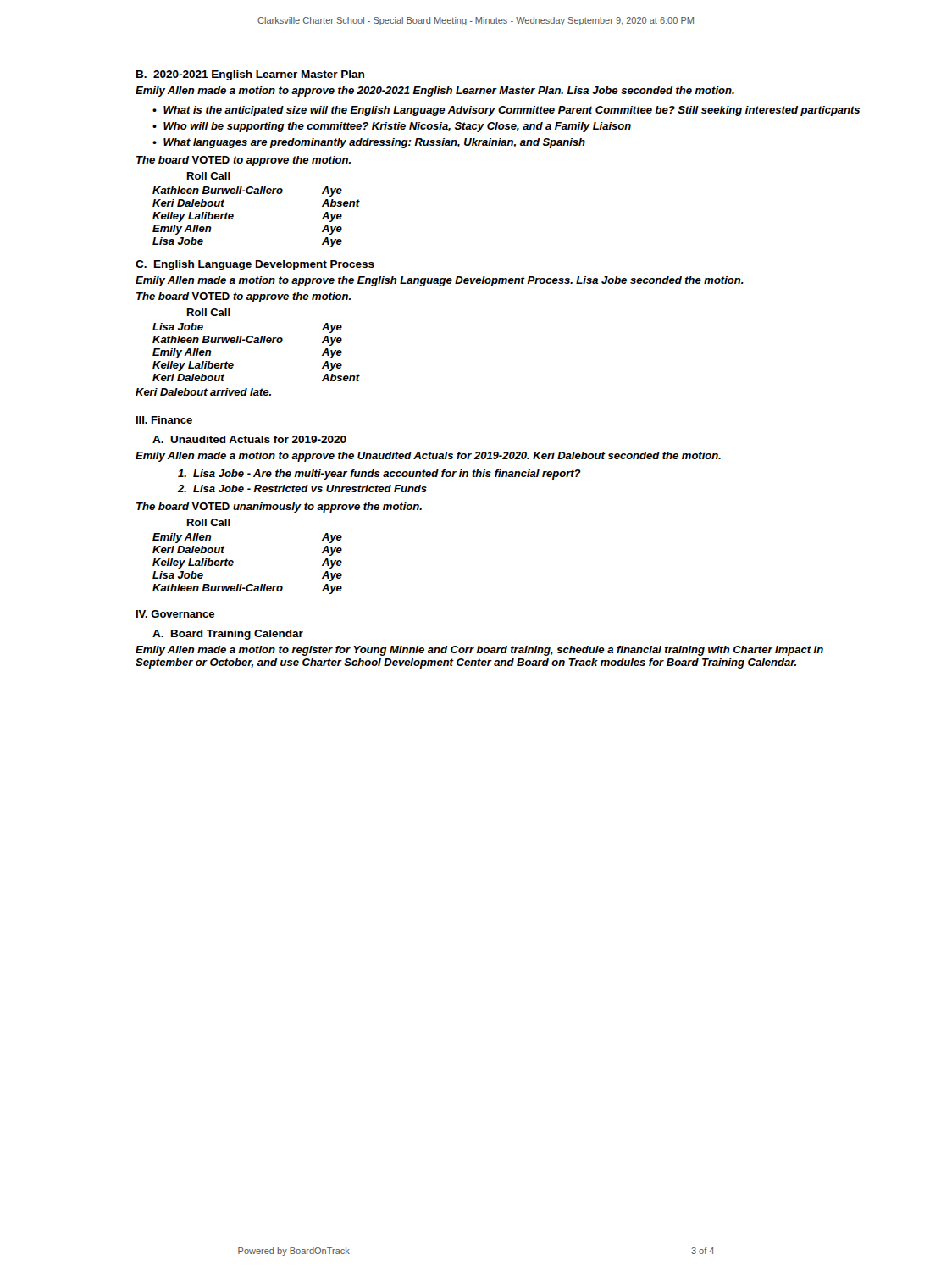Locate the list item with the text "• Who will be supporting"
The width and height of the screenshot is (952, 1271).
click(508, 126)
